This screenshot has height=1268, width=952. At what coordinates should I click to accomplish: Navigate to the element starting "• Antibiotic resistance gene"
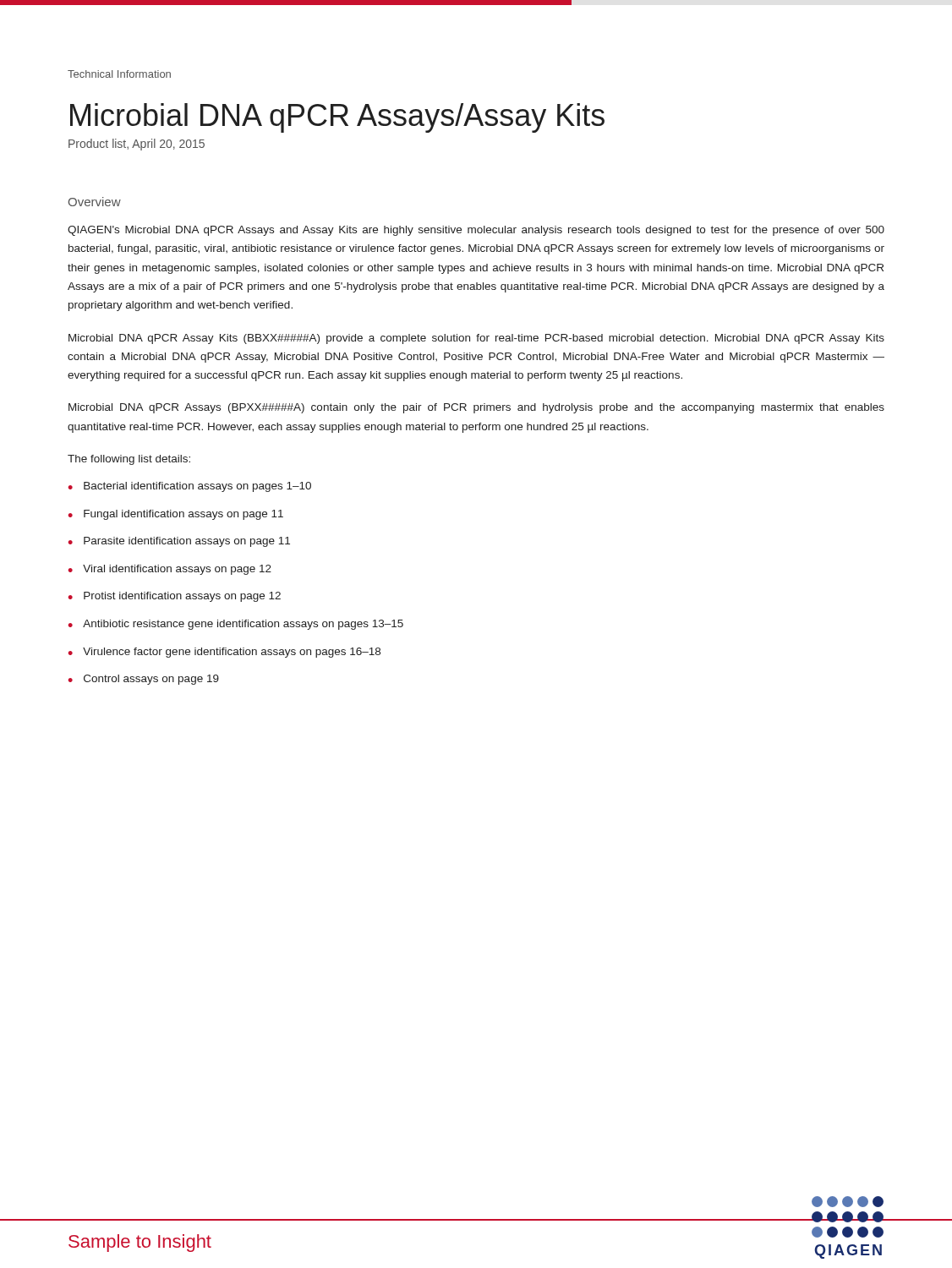pos(236,627)
